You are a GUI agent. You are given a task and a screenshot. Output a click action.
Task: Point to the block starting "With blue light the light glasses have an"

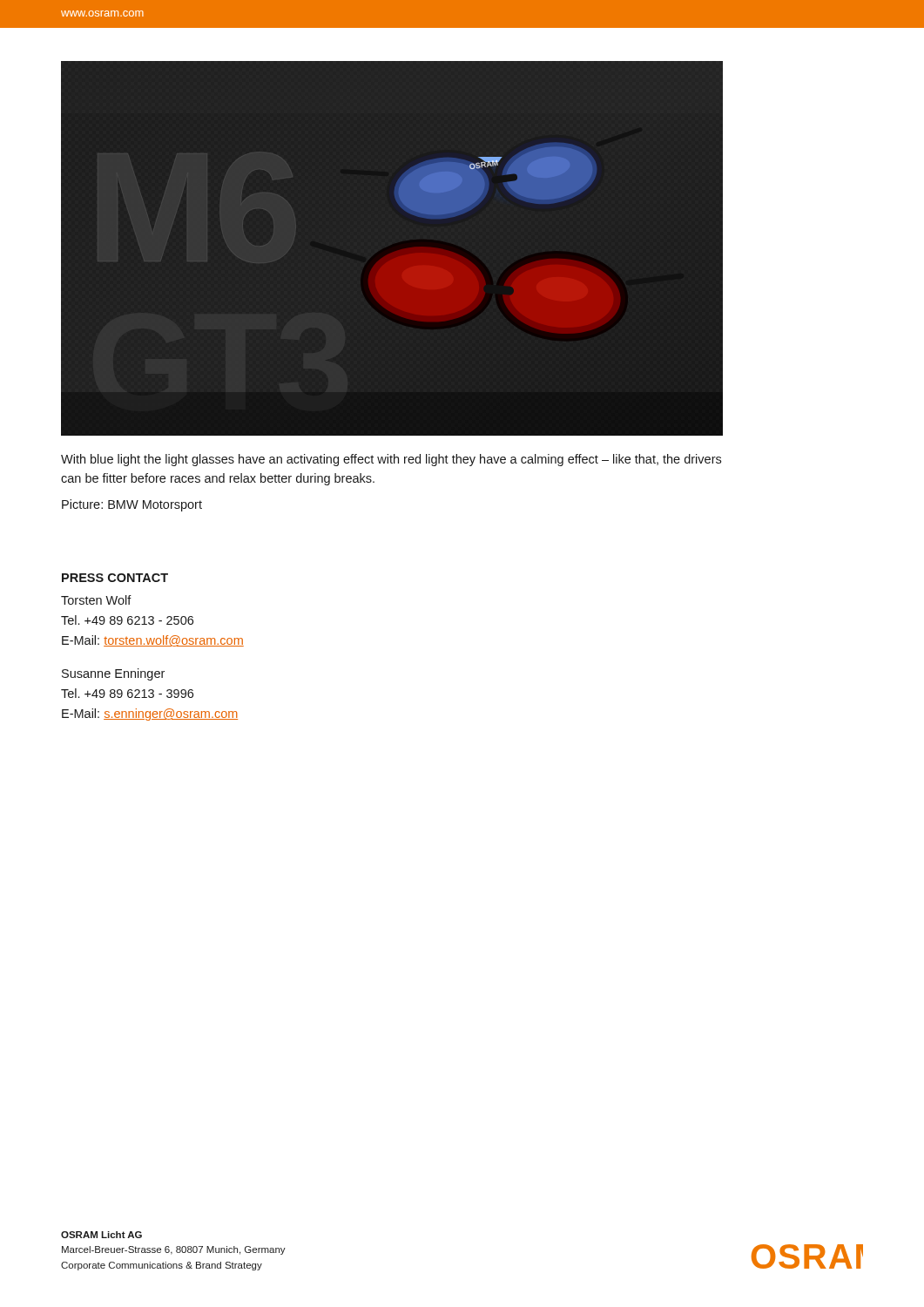[391, 469]
